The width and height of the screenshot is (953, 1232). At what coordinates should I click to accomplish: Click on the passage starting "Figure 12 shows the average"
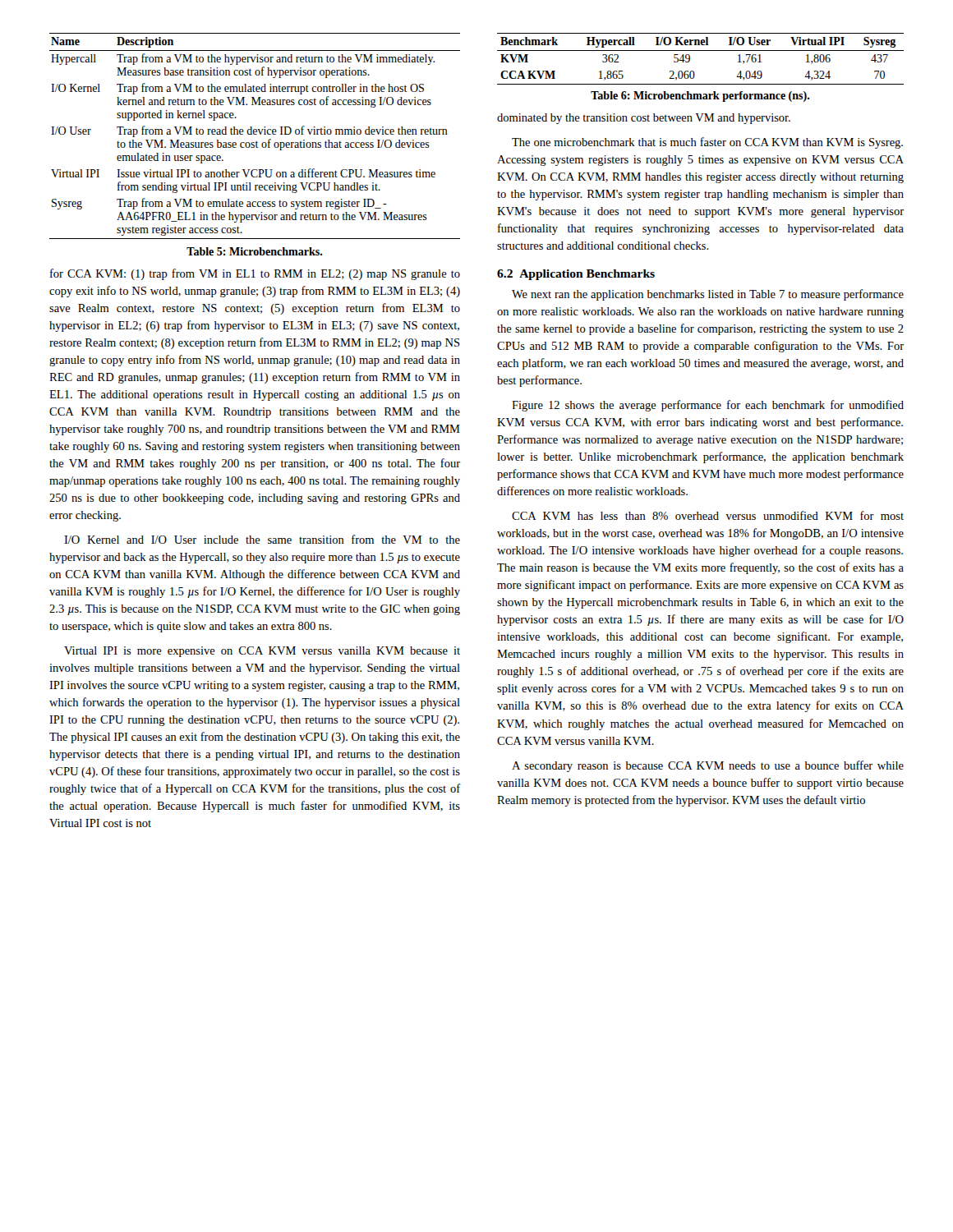coord(700,448)
